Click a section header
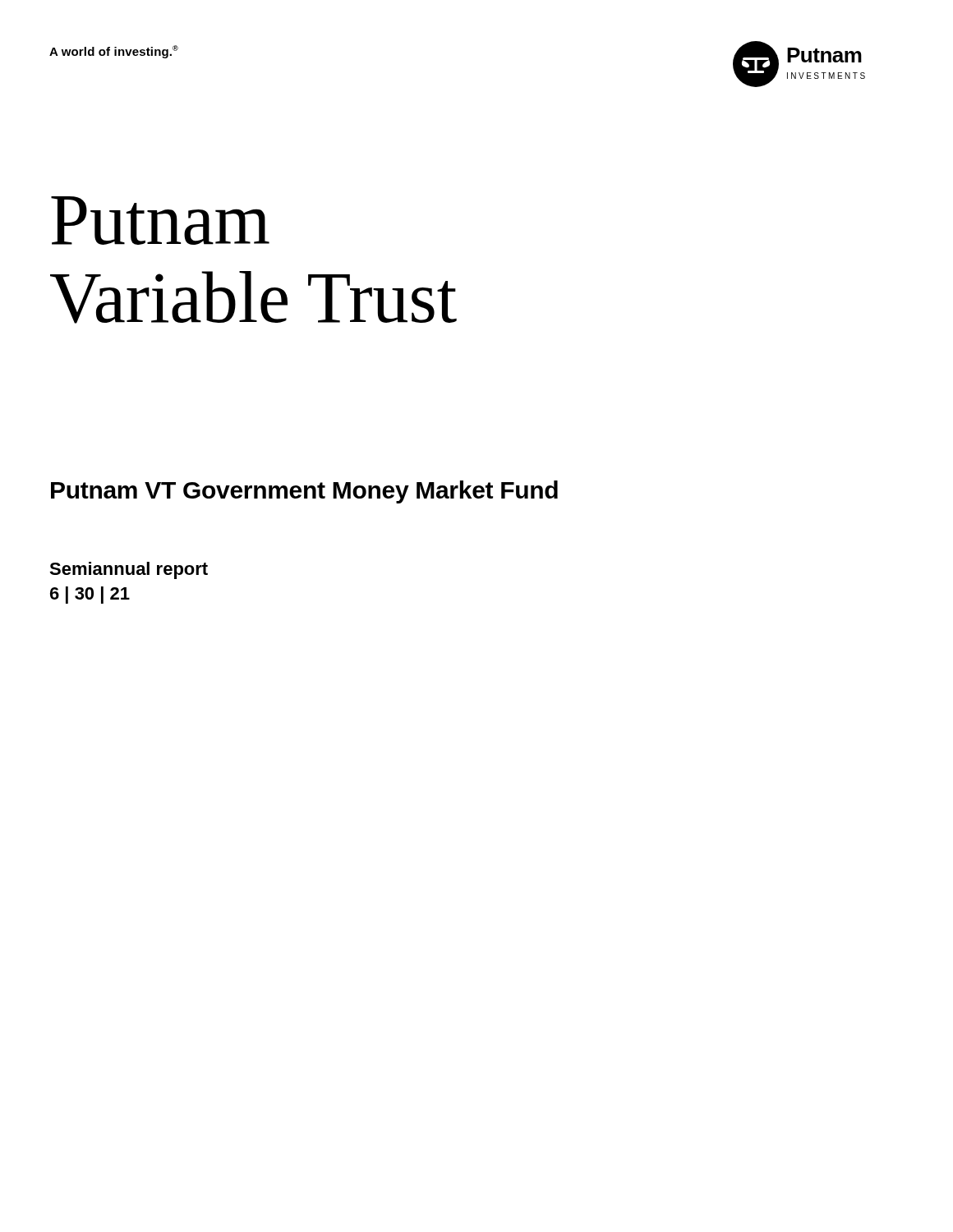The image size is (953, 1232). point(304,490)
